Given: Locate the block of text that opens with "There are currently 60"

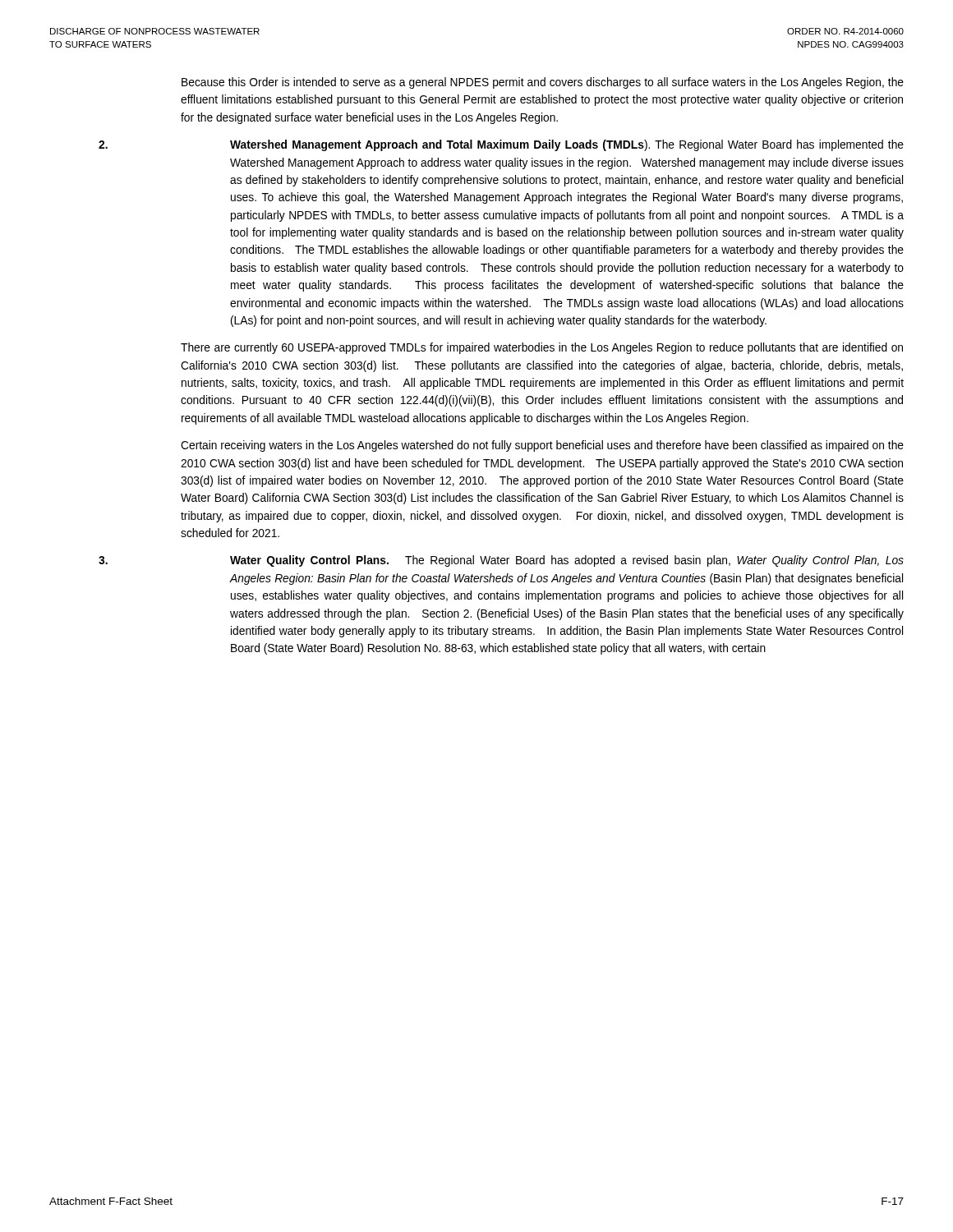Looking at the screenshot, I should [542, 383].
